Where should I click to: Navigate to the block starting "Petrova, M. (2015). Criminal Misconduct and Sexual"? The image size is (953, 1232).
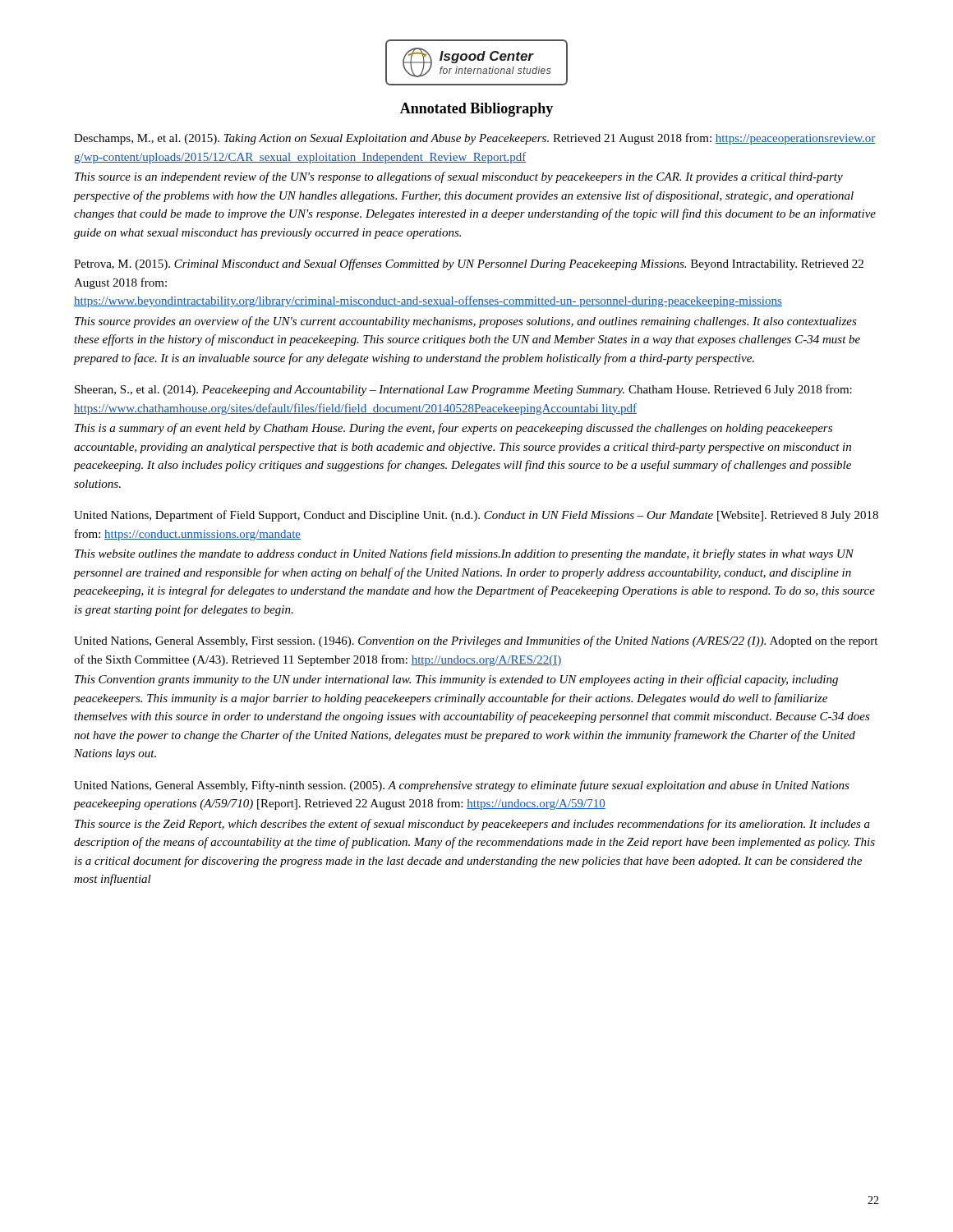pos(476,312)
